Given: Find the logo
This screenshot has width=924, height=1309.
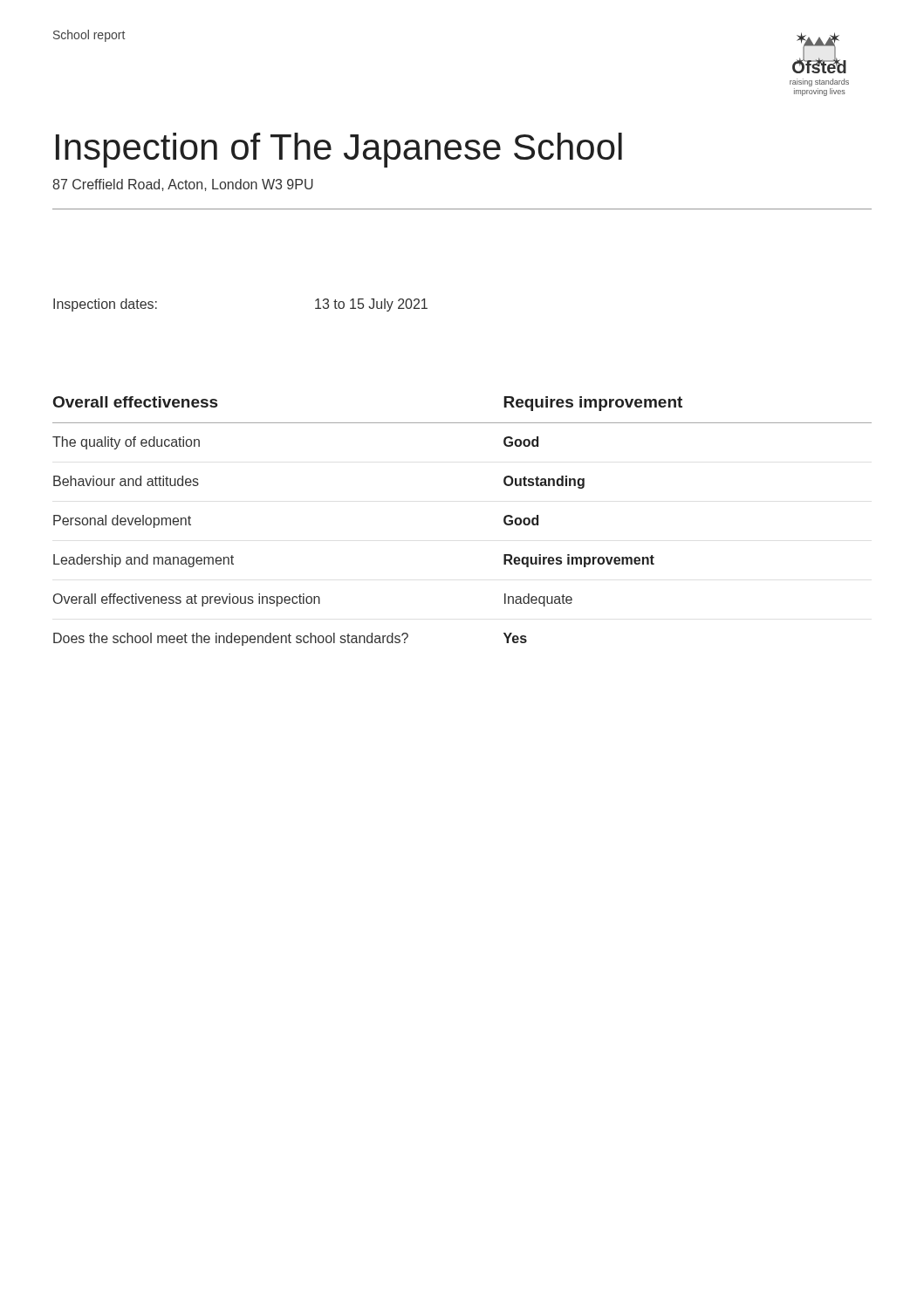Looking at the screenshot, I should pos(819,63).
